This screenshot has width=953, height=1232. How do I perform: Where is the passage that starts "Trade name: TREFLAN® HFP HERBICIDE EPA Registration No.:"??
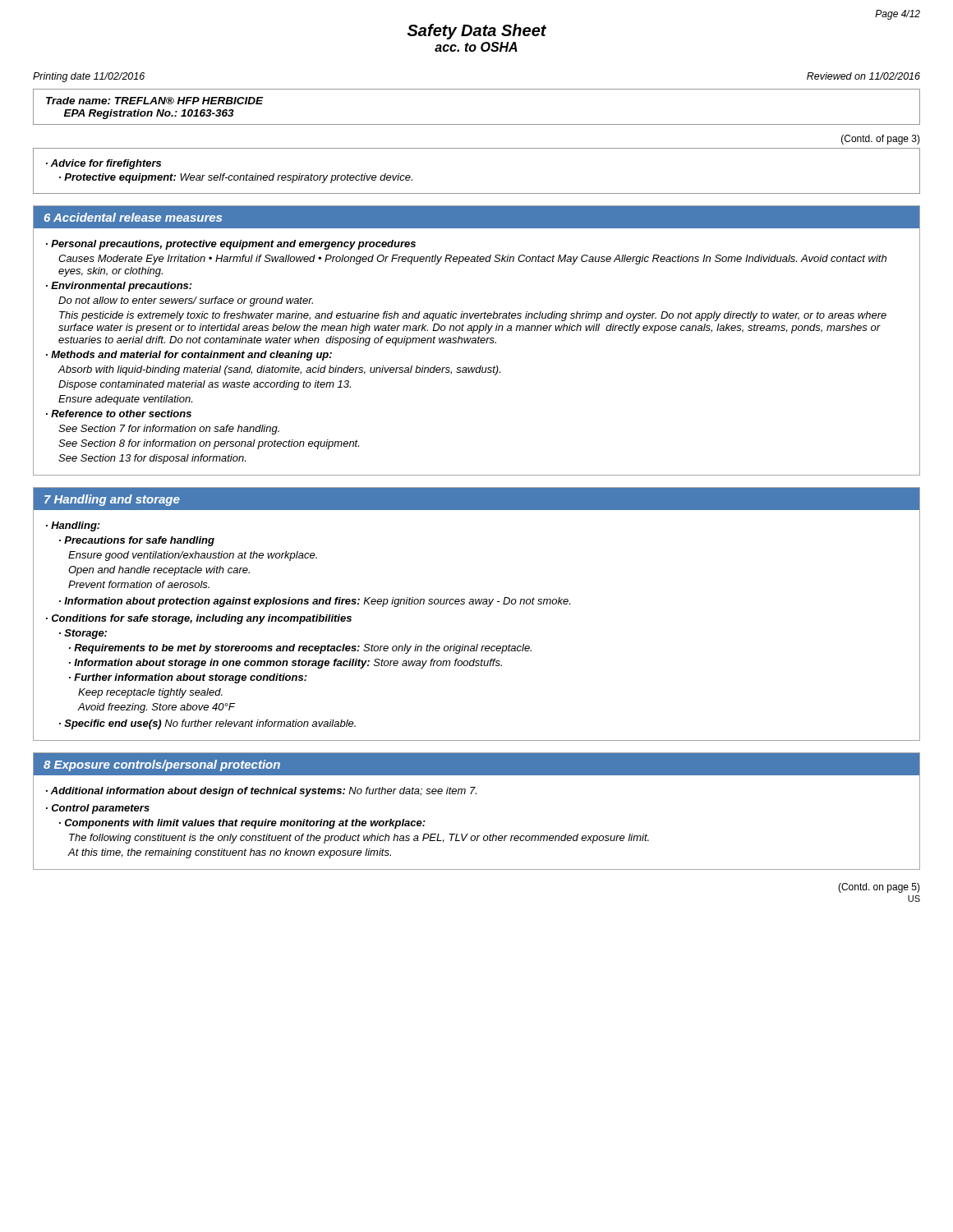[154, 107]
